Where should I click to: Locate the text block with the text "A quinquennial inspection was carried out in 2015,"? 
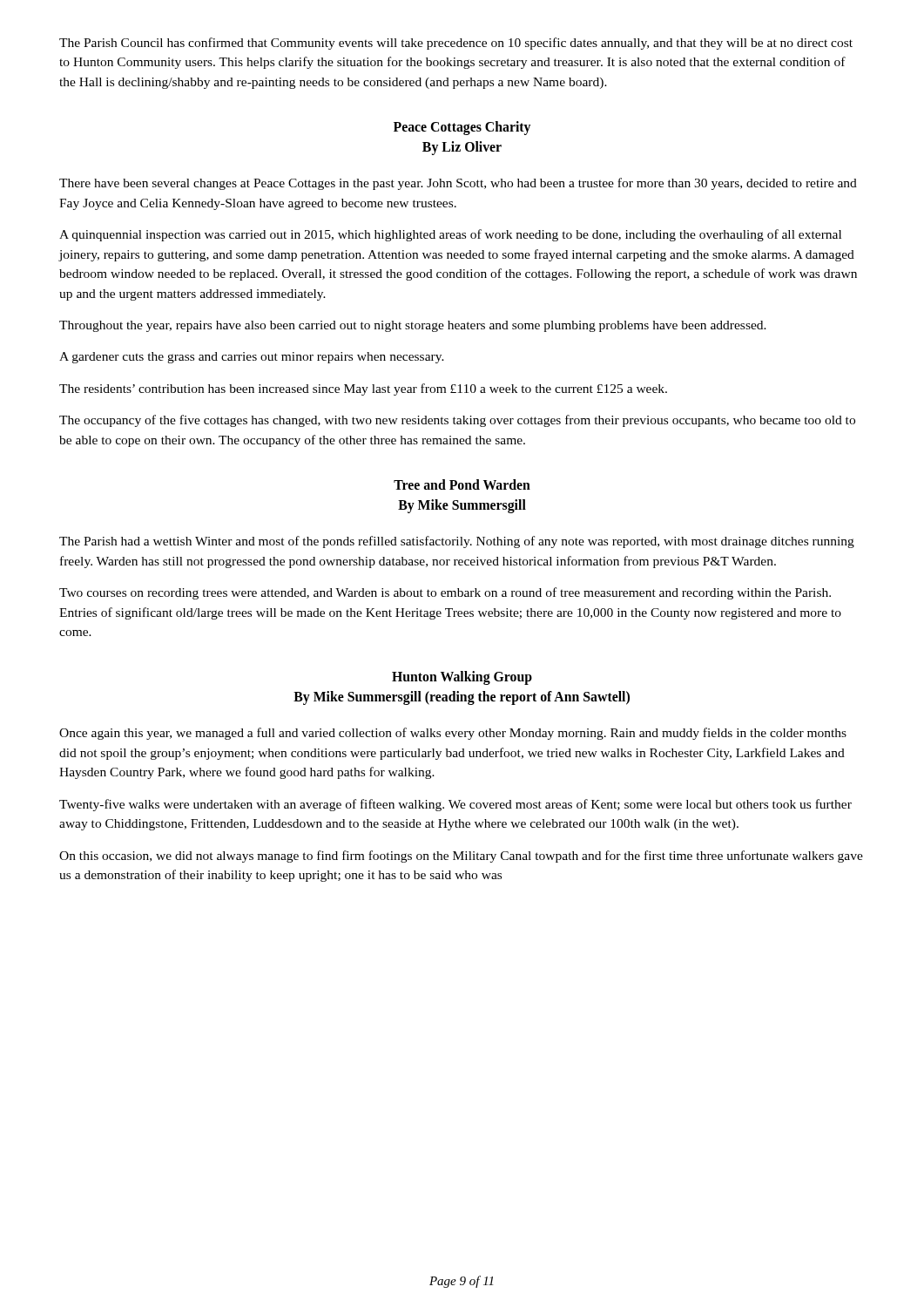tap(458, 263)
